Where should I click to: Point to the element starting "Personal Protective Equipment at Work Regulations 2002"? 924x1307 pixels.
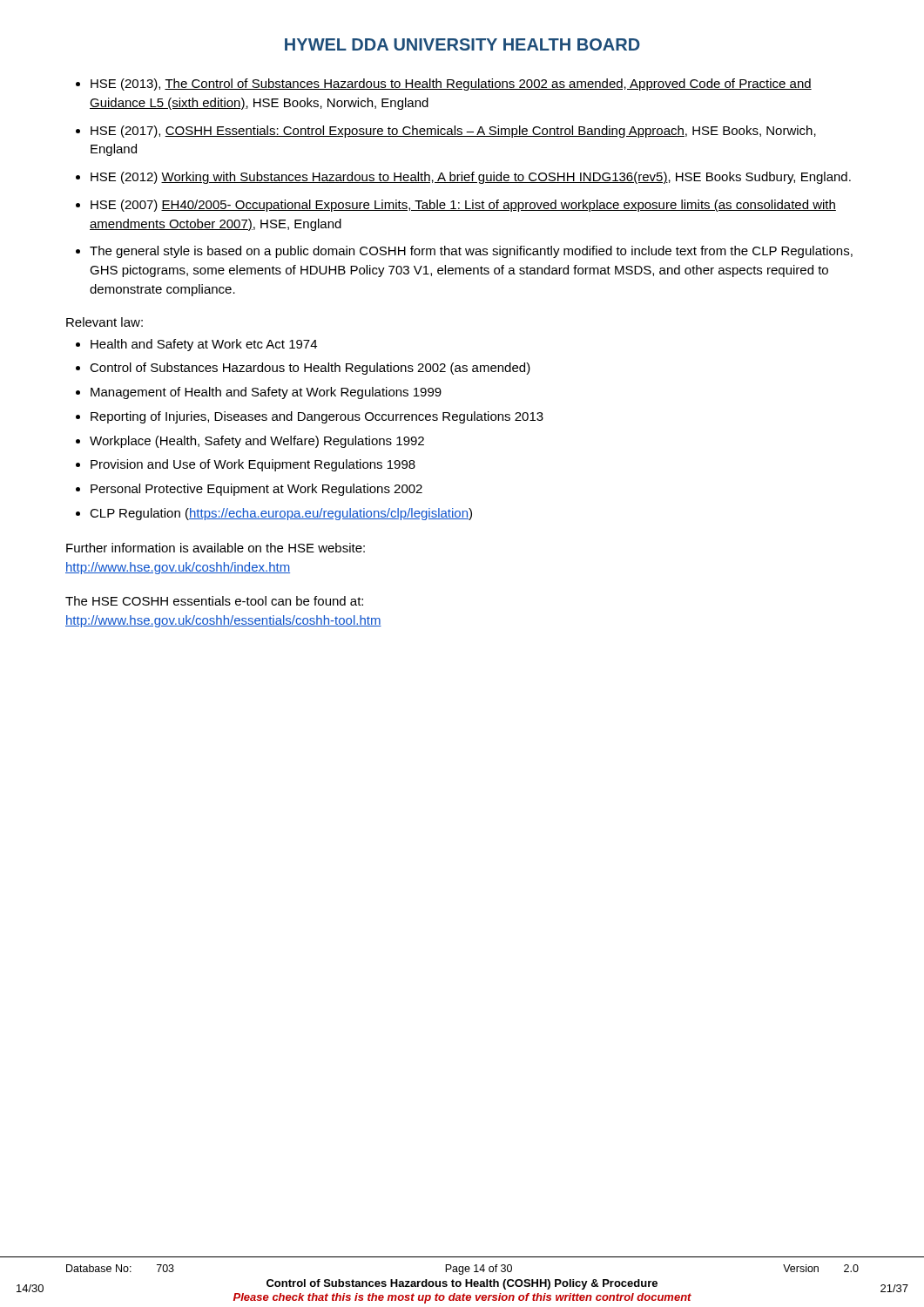click(256, 488)
